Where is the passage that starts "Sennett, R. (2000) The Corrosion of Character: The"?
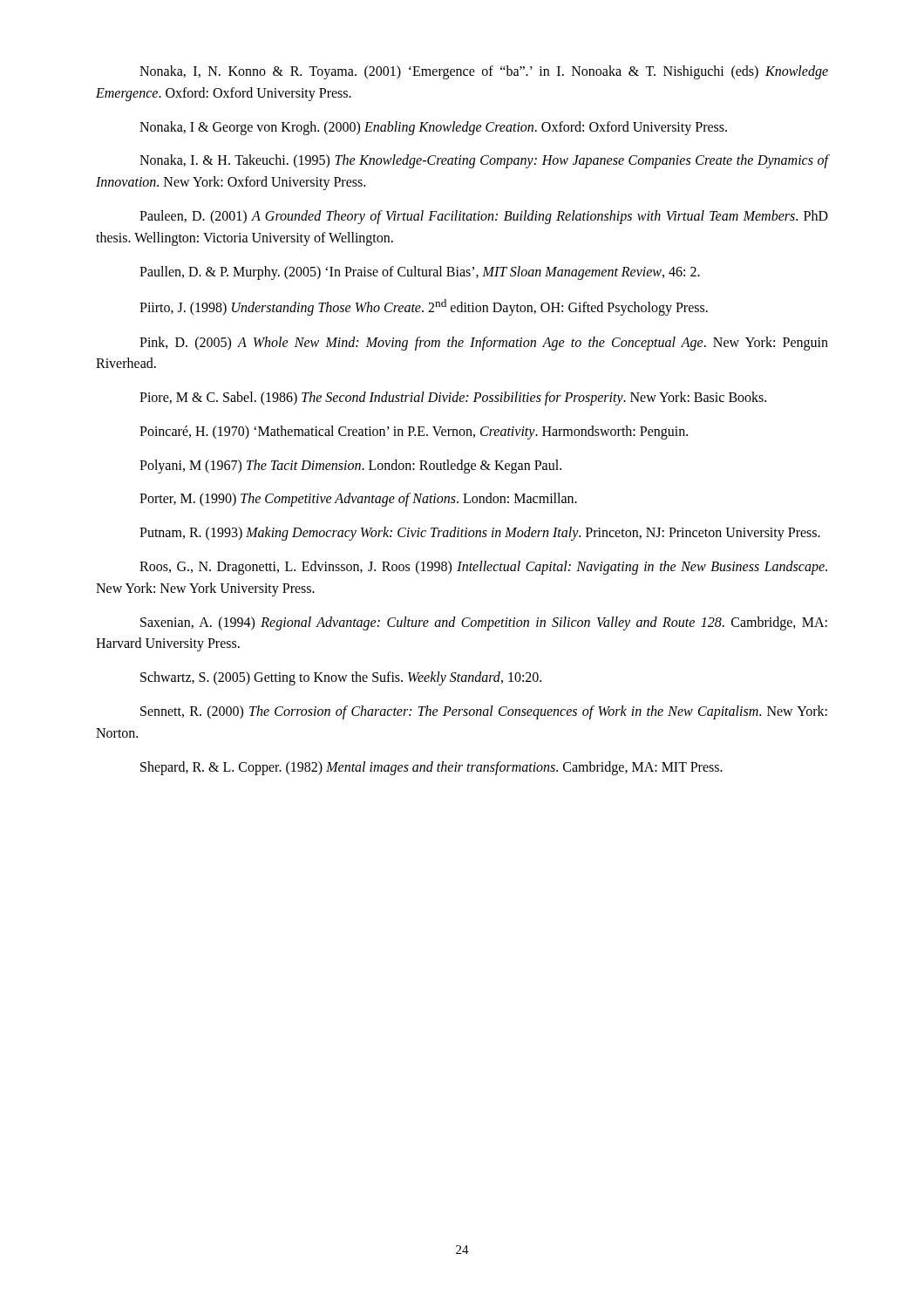 coord(462,723)
